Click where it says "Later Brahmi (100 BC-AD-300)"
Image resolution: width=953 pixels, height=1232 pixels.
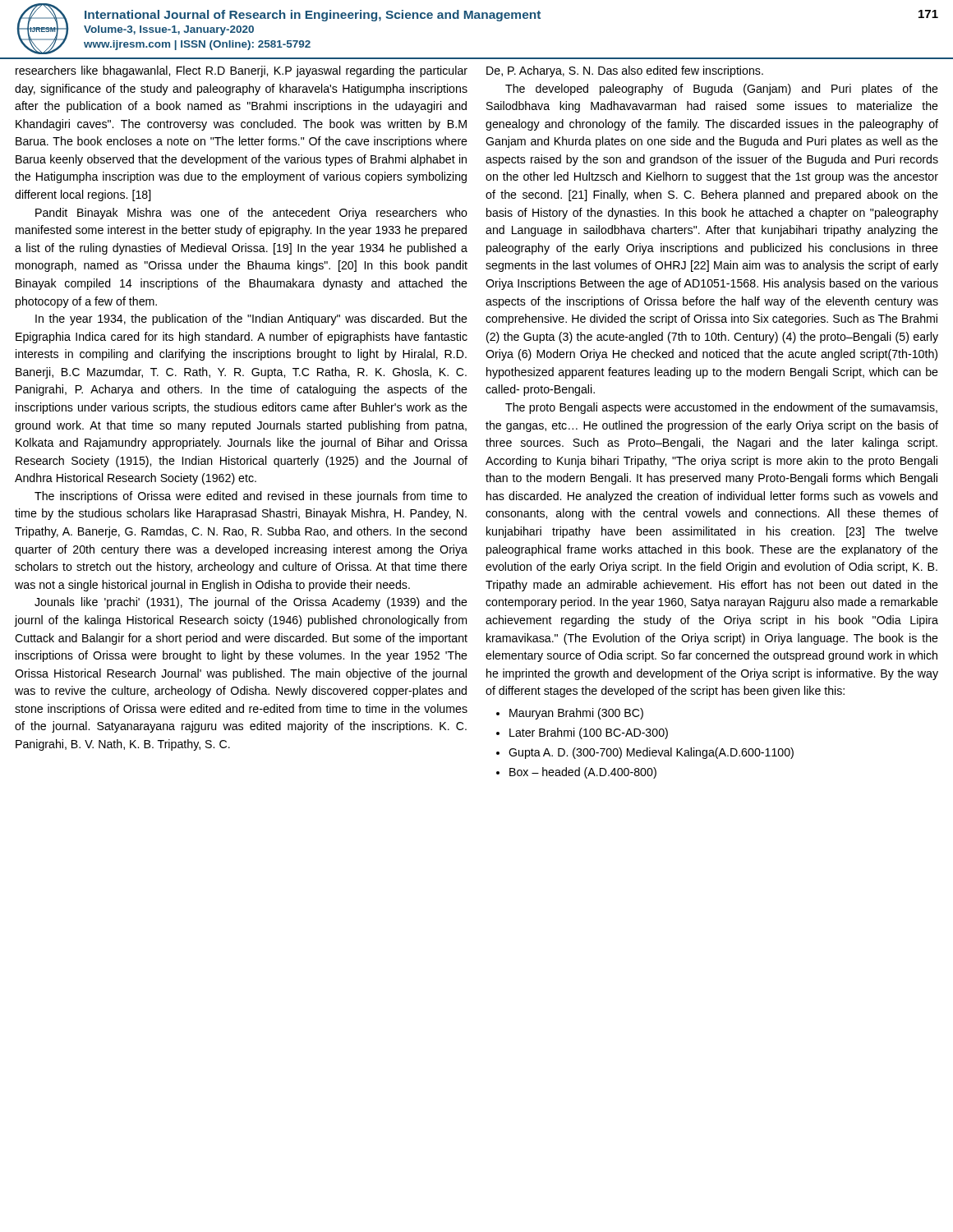coord(582,733)
